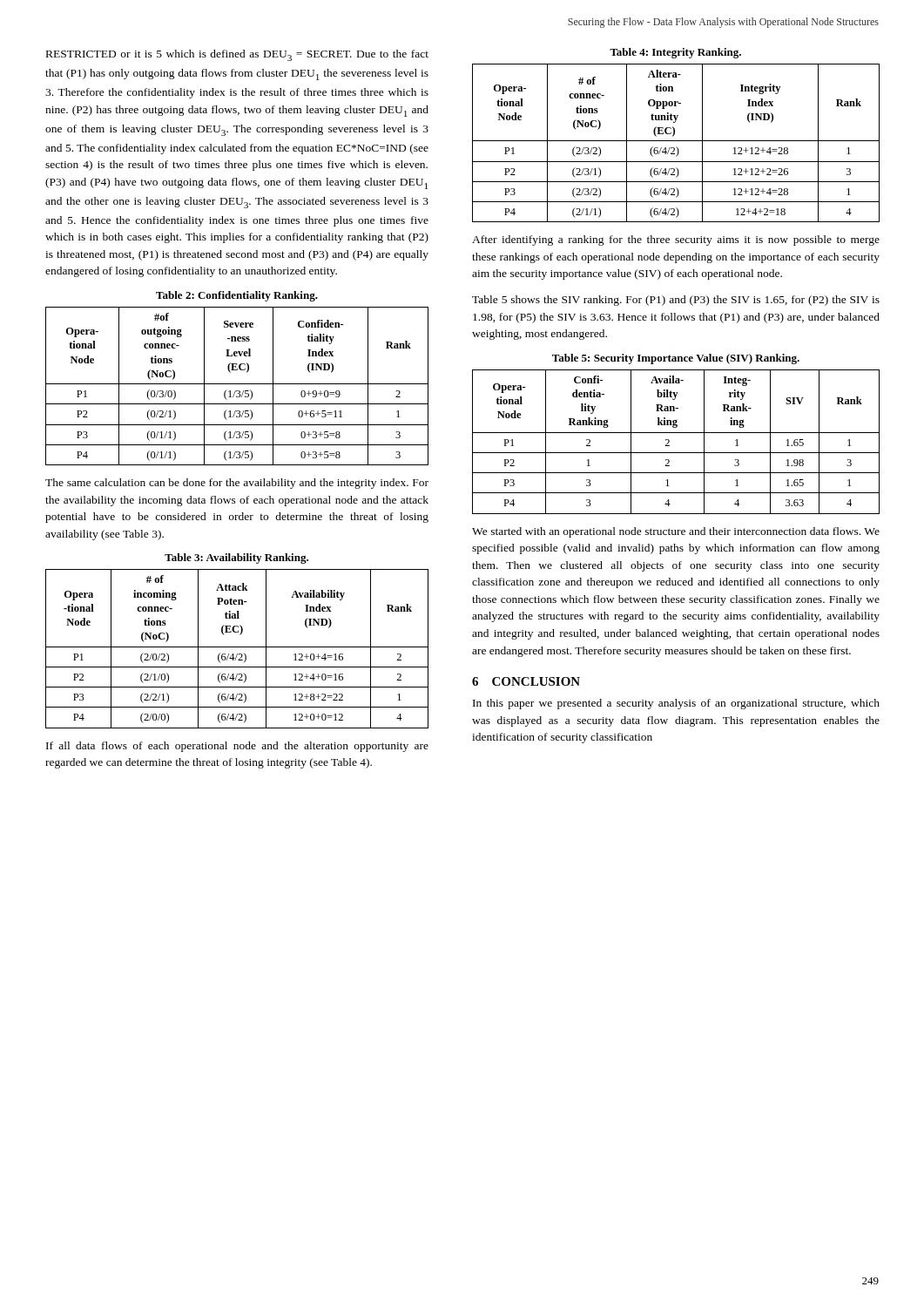Find the text block with the text "In this paper we presented"
The height and width of the screenshot is (1307, 924).
point(676,720)
